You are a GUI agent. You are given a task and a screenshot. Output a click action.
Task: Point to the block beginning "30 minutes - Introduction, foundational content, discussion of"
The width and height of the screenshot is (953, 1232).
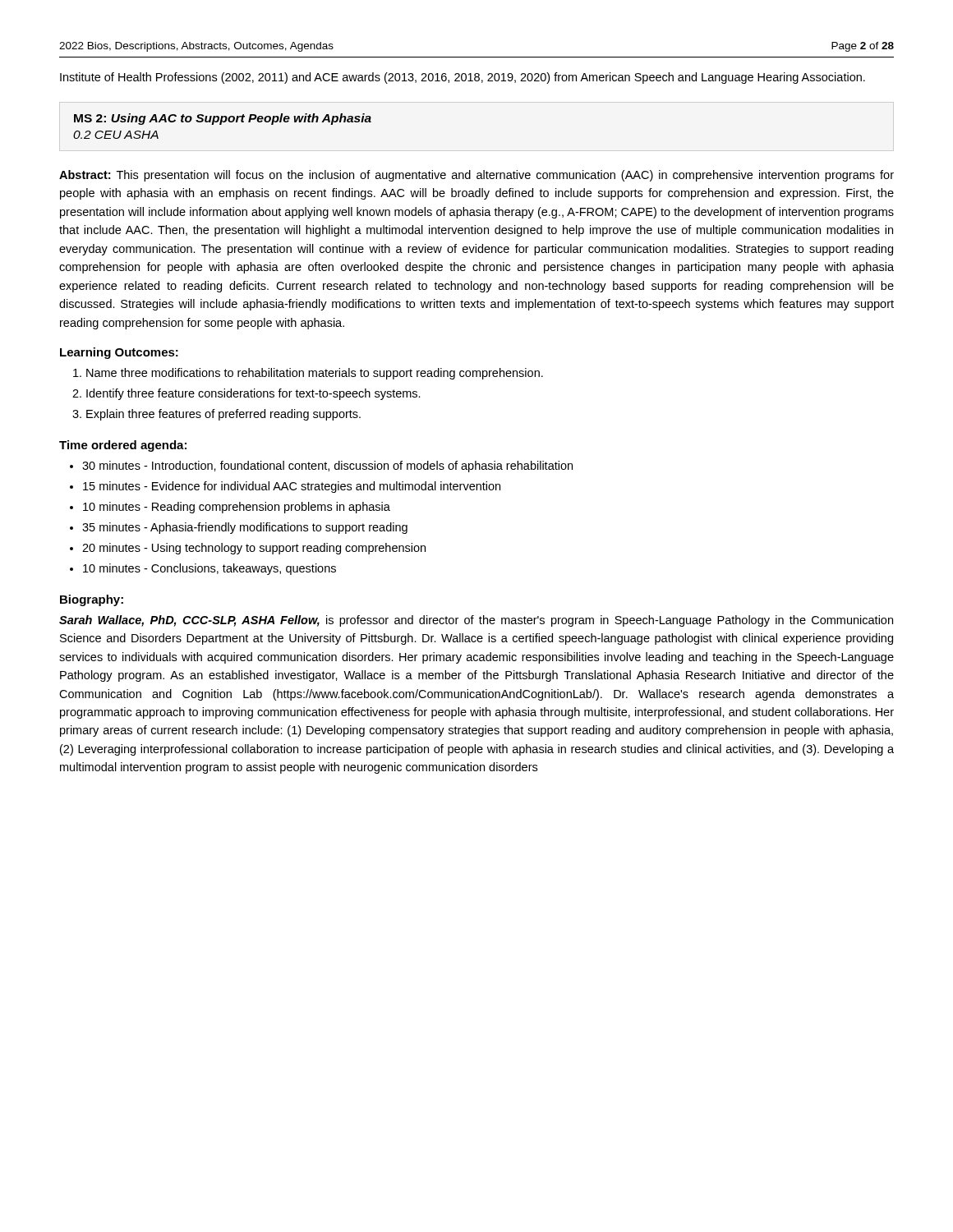click(x=328, y=465)
